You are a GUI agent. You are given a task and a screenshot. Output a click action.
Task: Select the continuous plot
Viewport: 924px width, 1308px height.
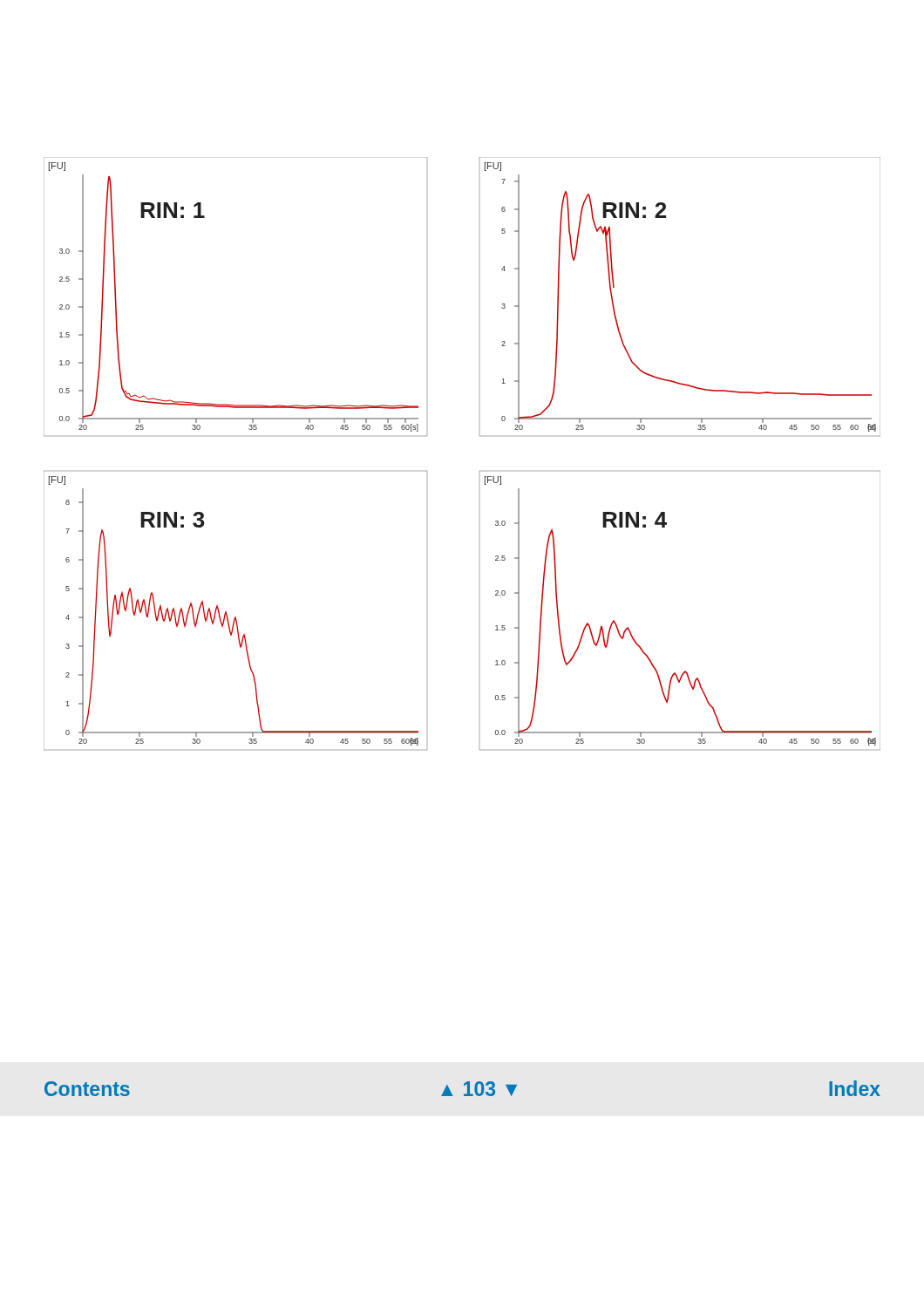click(462, 462)
